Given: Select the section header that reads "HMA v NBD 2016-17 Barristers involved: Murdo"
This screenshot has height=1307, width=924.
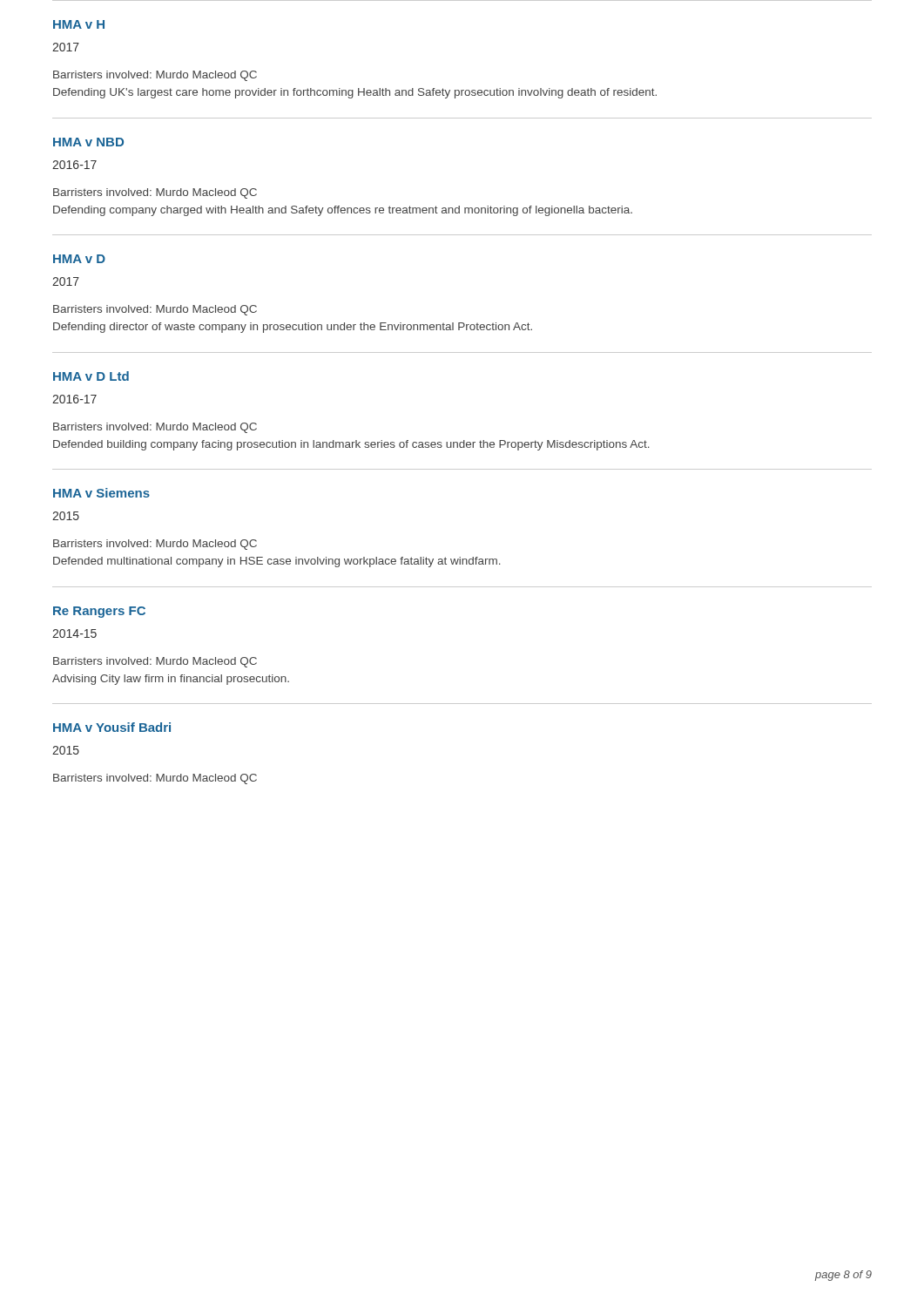Looking at the screenshot, I should [88, 142].
